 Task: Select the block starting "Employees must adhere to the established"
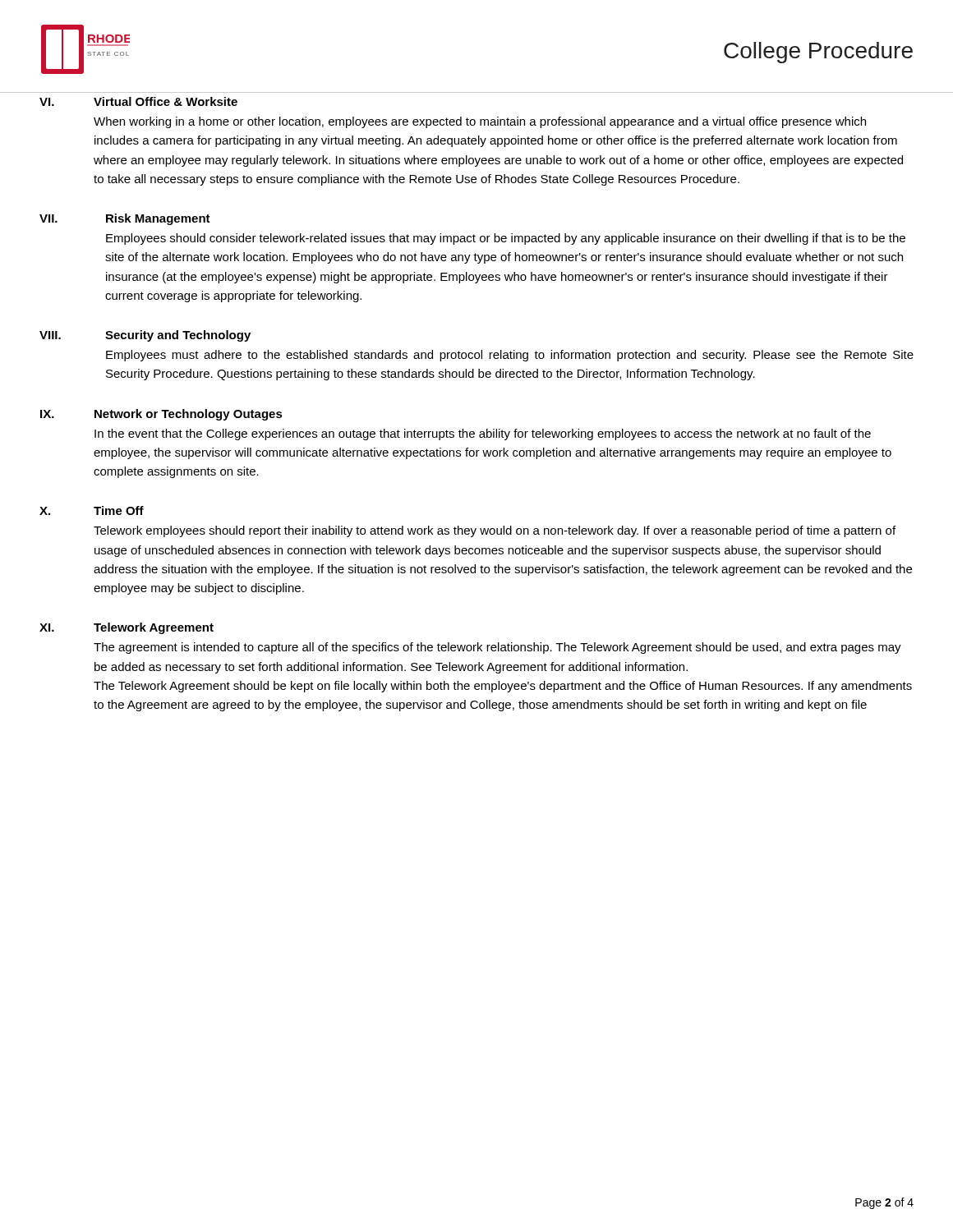click(509, 364)
